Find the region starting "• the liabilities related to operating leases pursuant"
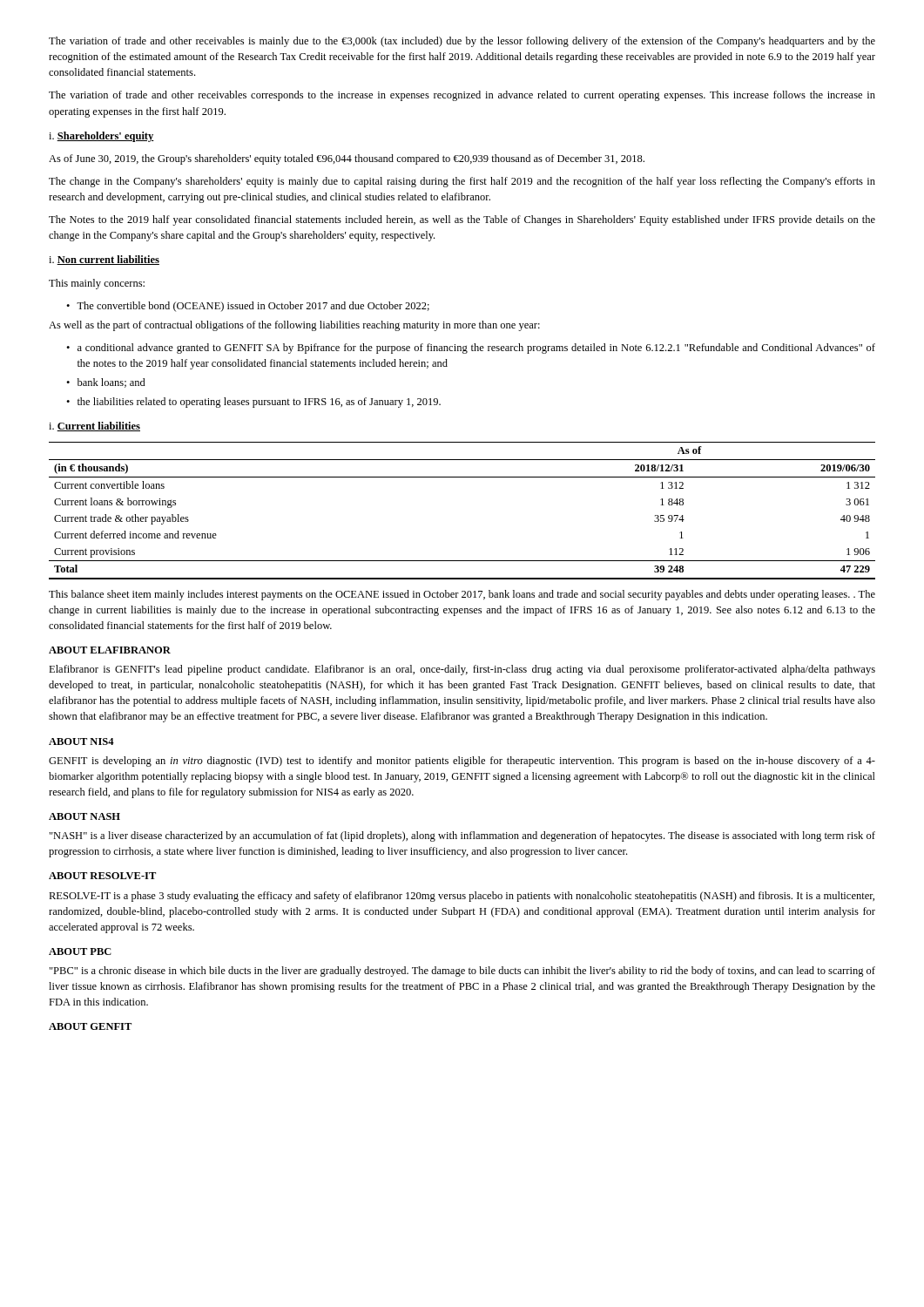 point(254,402)
